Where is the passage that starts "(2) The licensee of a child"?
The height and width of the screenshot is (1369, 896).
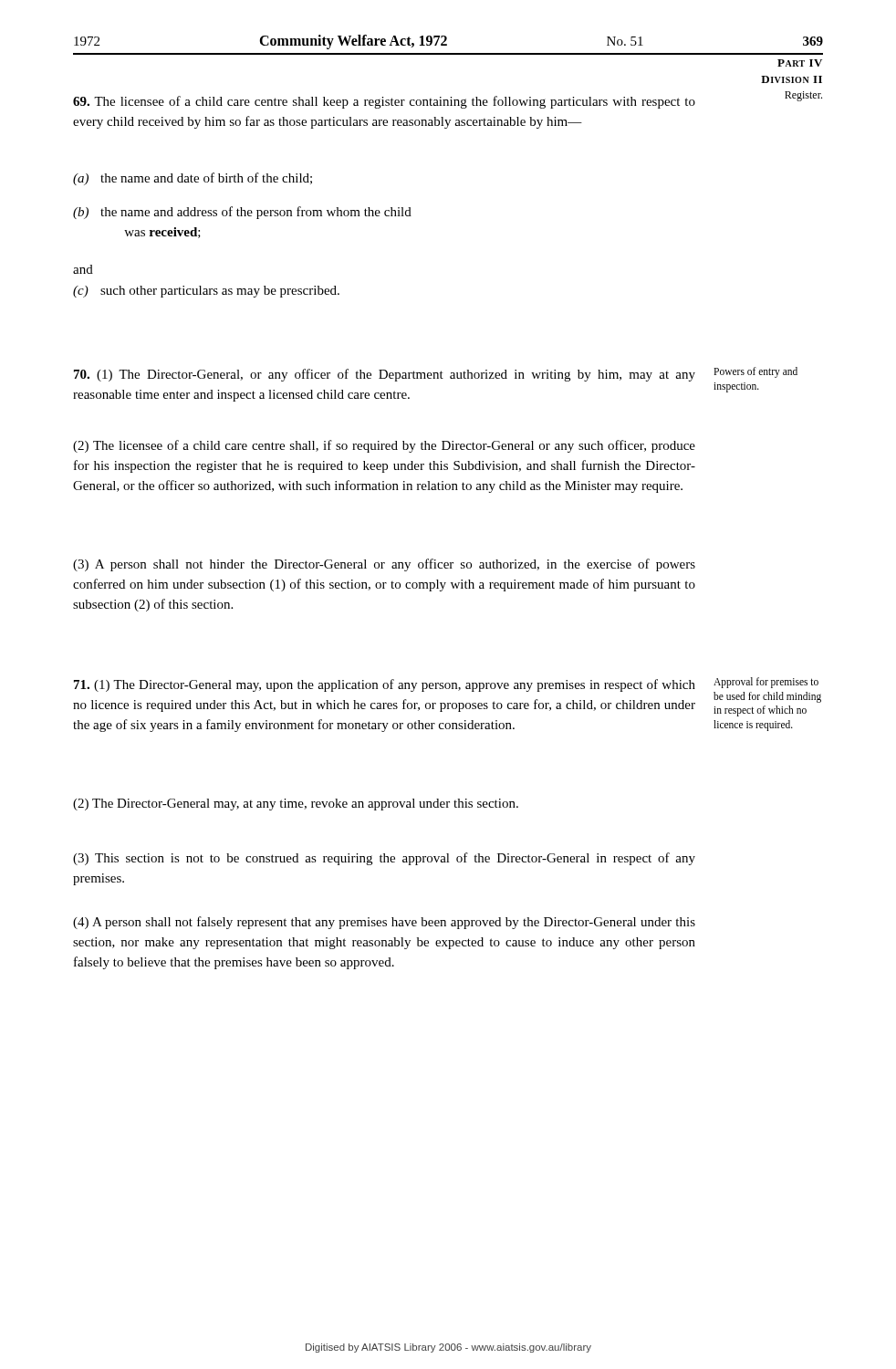point(384,466)
